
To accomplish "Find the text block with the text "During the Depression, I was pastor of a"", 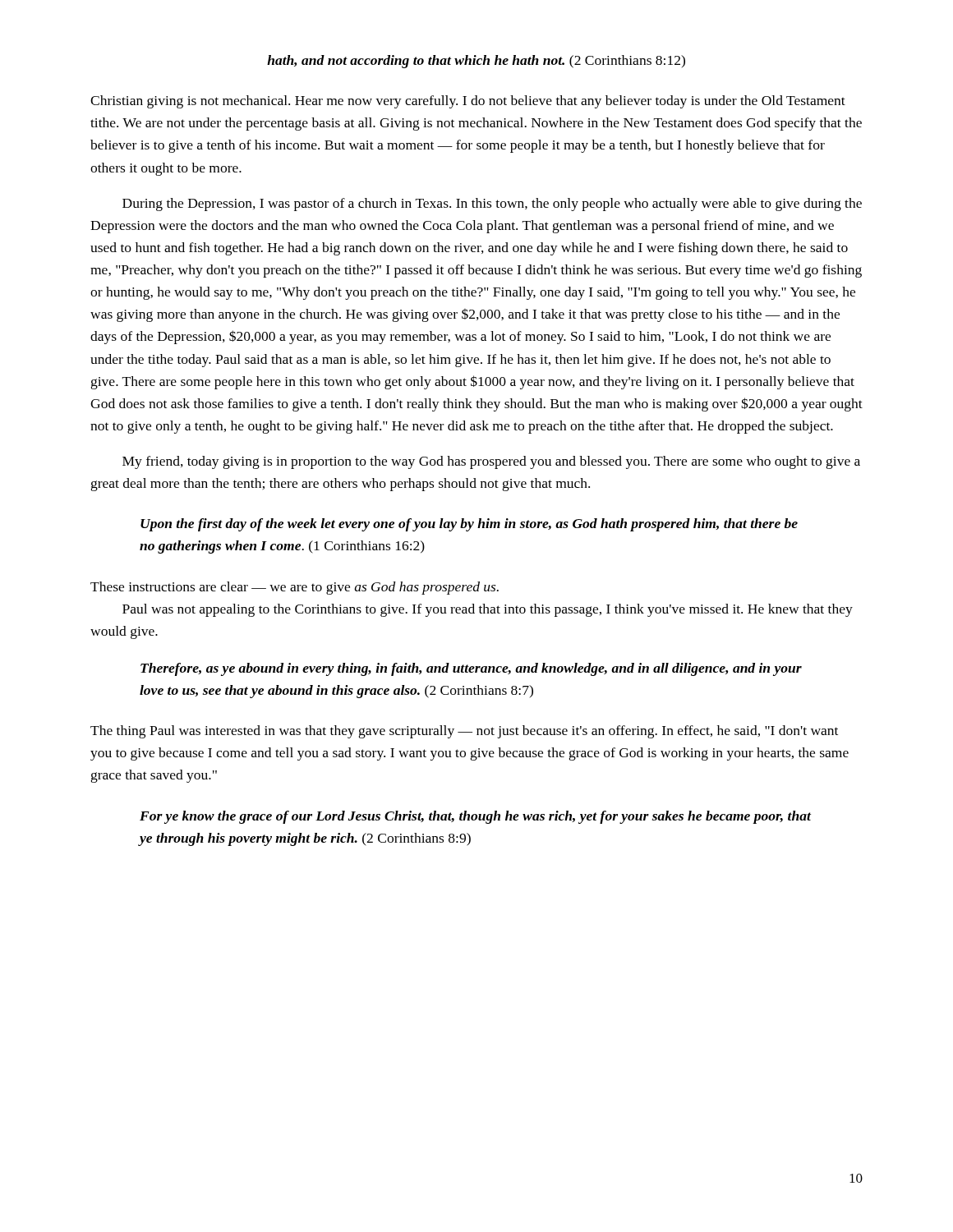I will (x=476, y=314).
